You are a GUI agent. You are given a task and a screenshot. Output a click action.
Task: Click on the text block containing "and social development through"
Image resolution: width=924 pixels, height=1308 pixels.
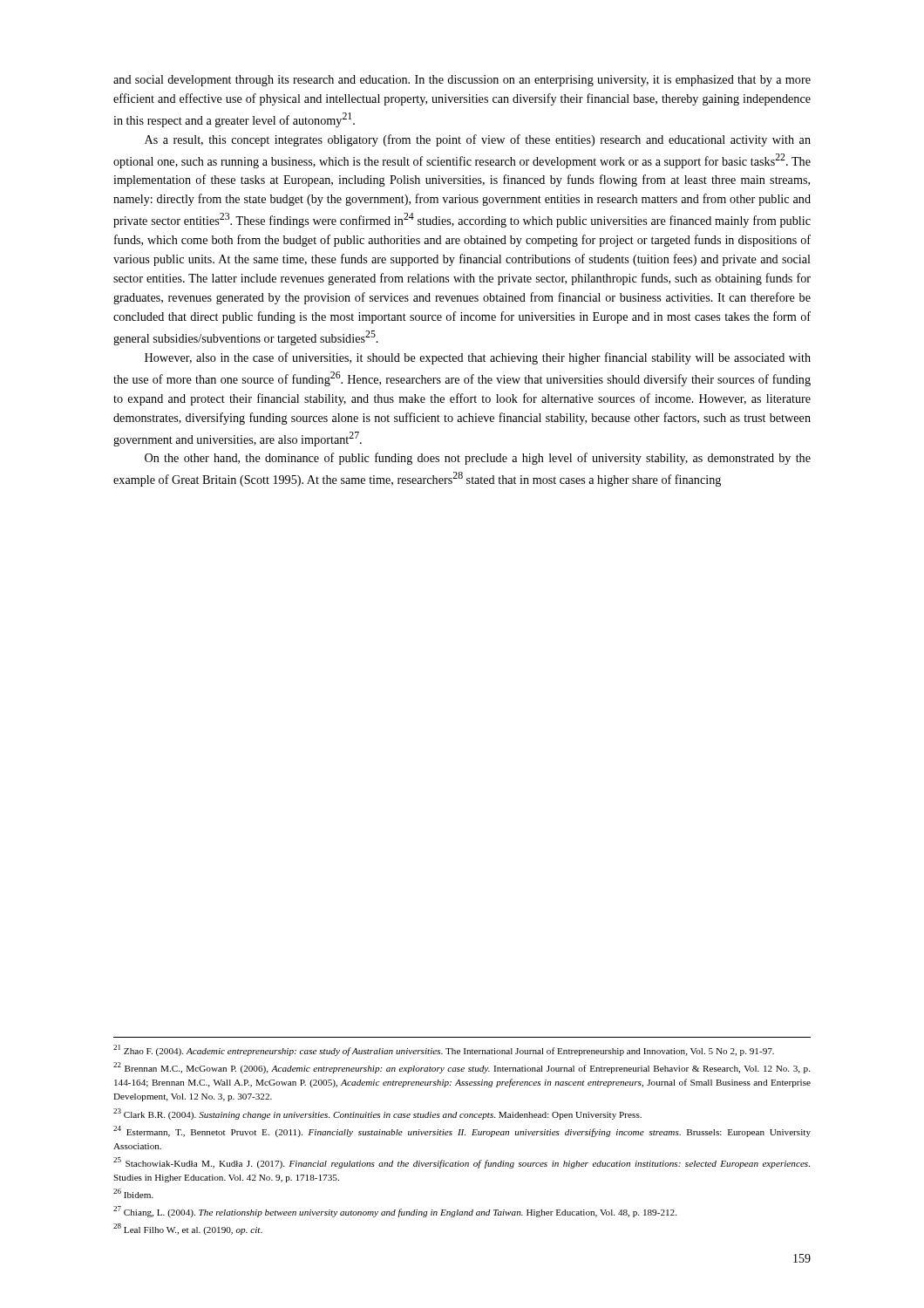tap(462, 280)
